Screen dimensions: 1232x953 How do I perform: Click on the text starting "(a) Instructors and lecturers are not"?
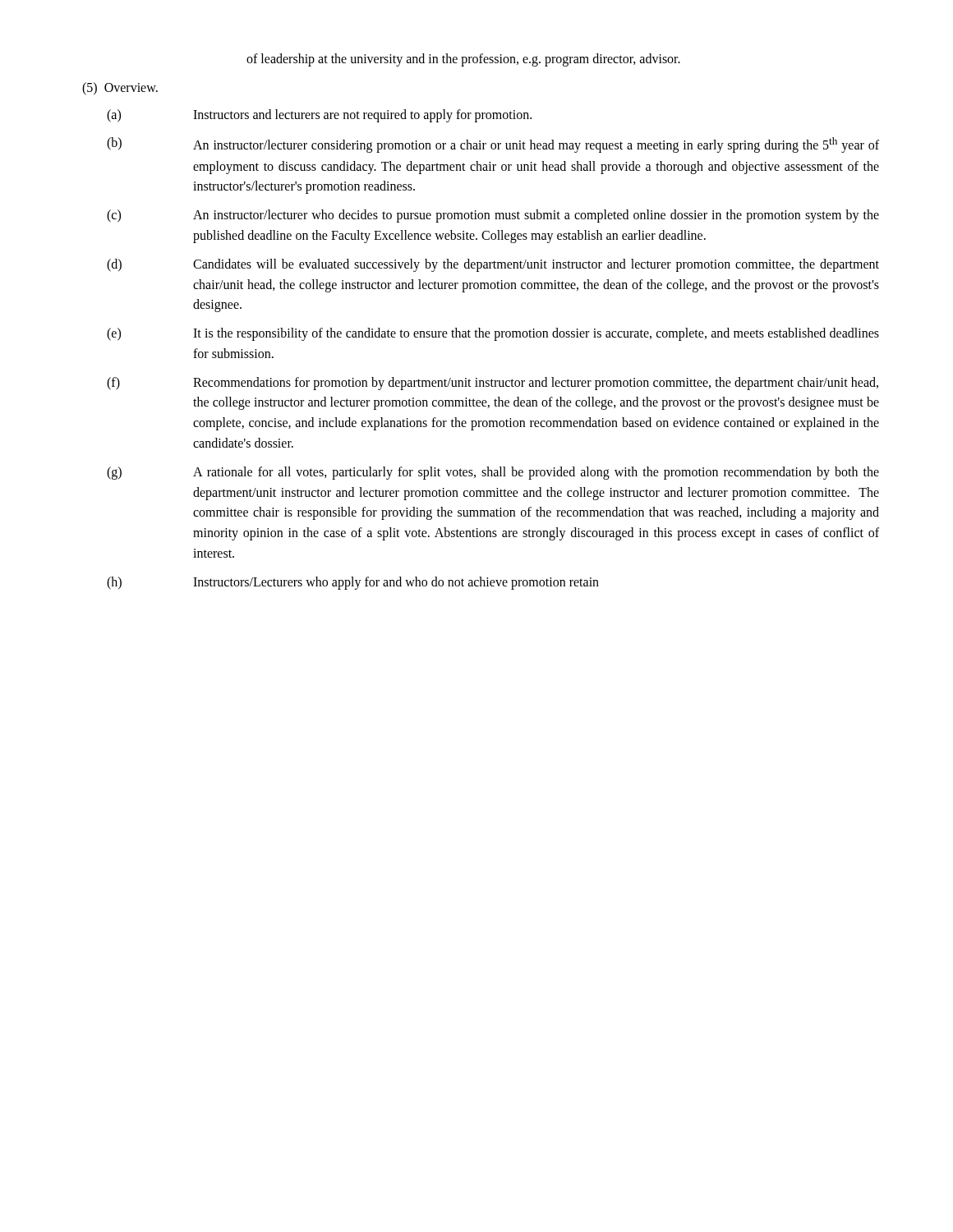[481, 115]
